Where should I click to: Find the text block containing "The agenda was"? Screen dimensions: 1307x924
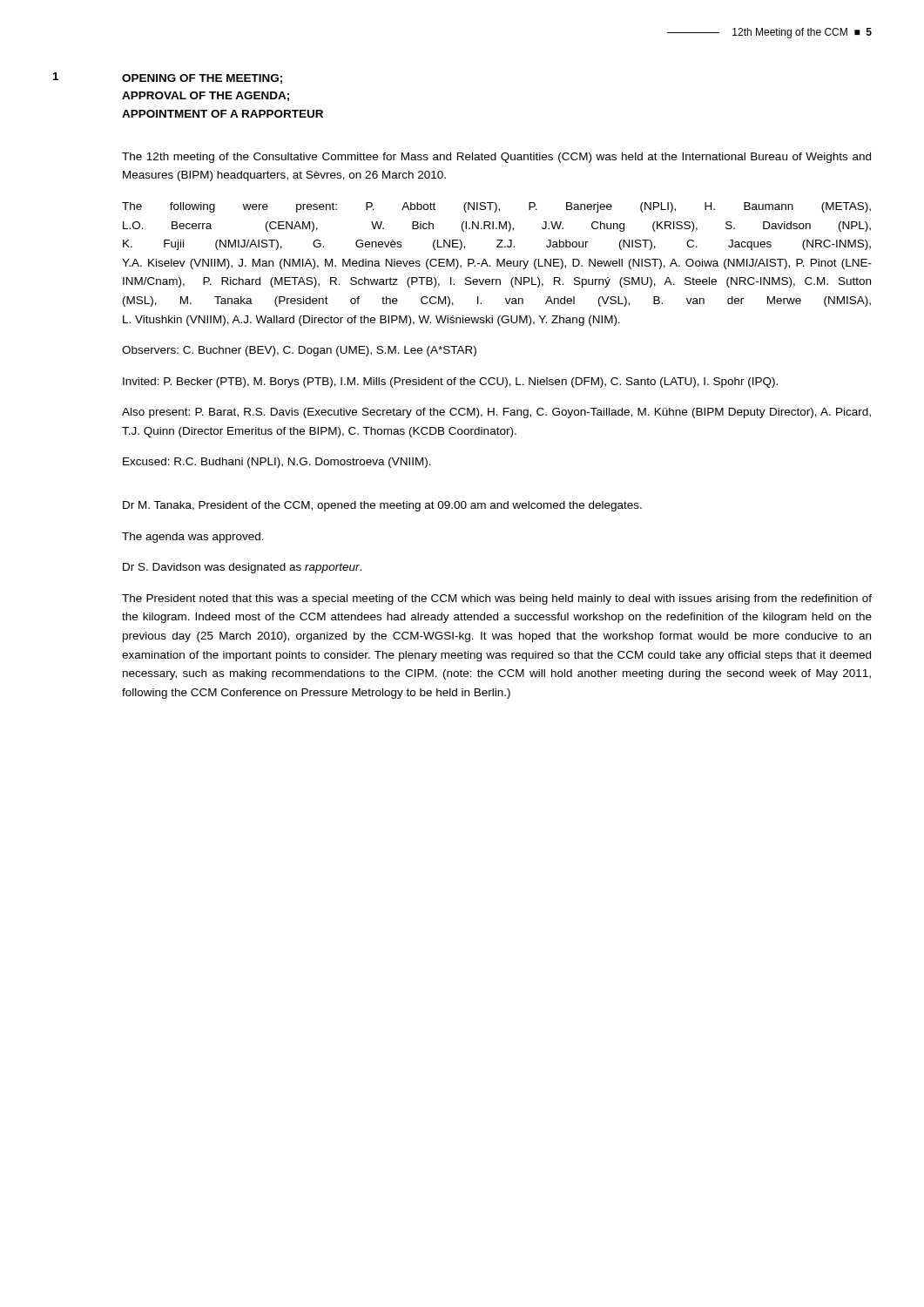193,536
